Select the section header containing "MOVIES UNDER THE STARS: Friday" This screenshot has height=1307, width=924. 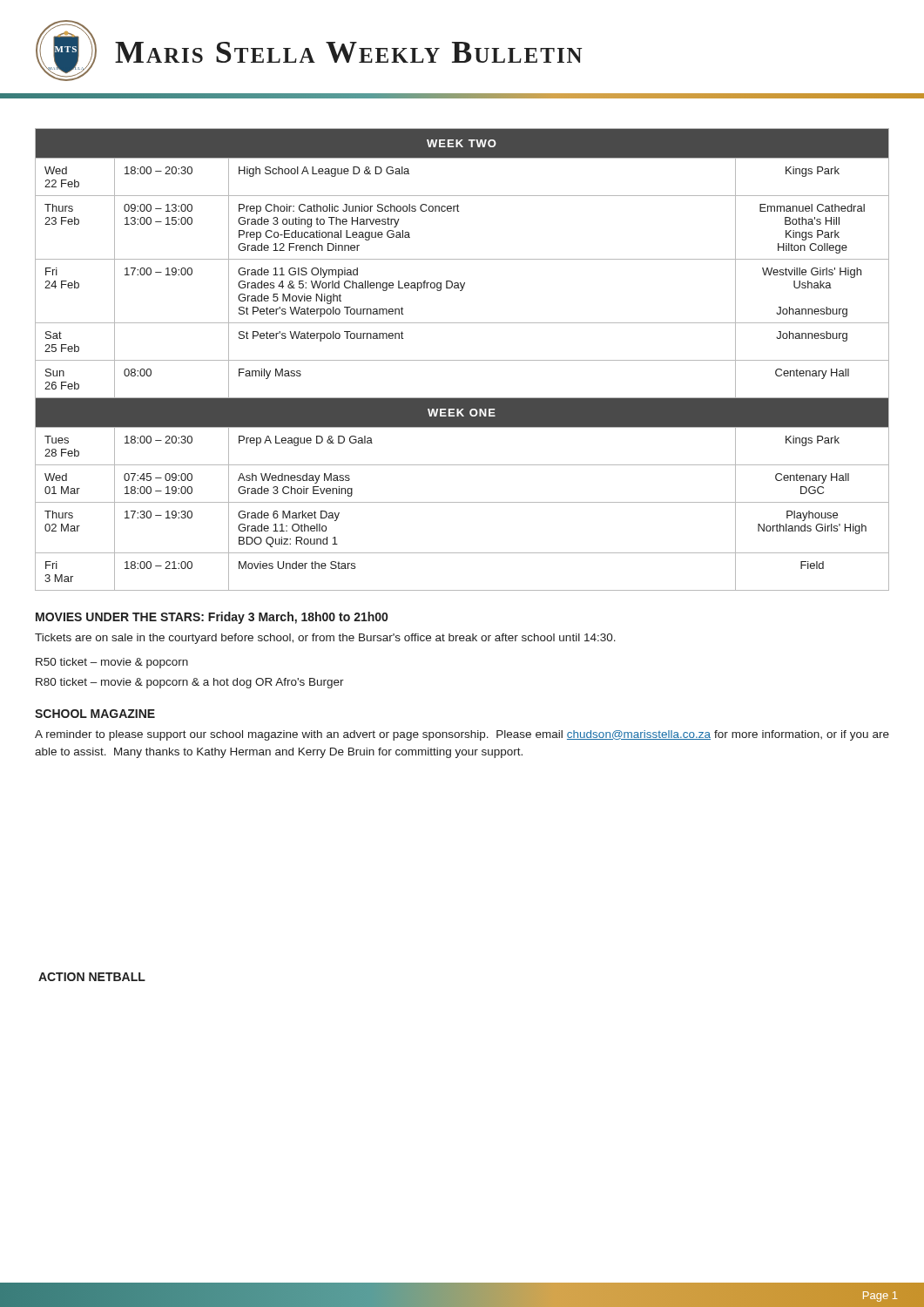coord(212,617)
